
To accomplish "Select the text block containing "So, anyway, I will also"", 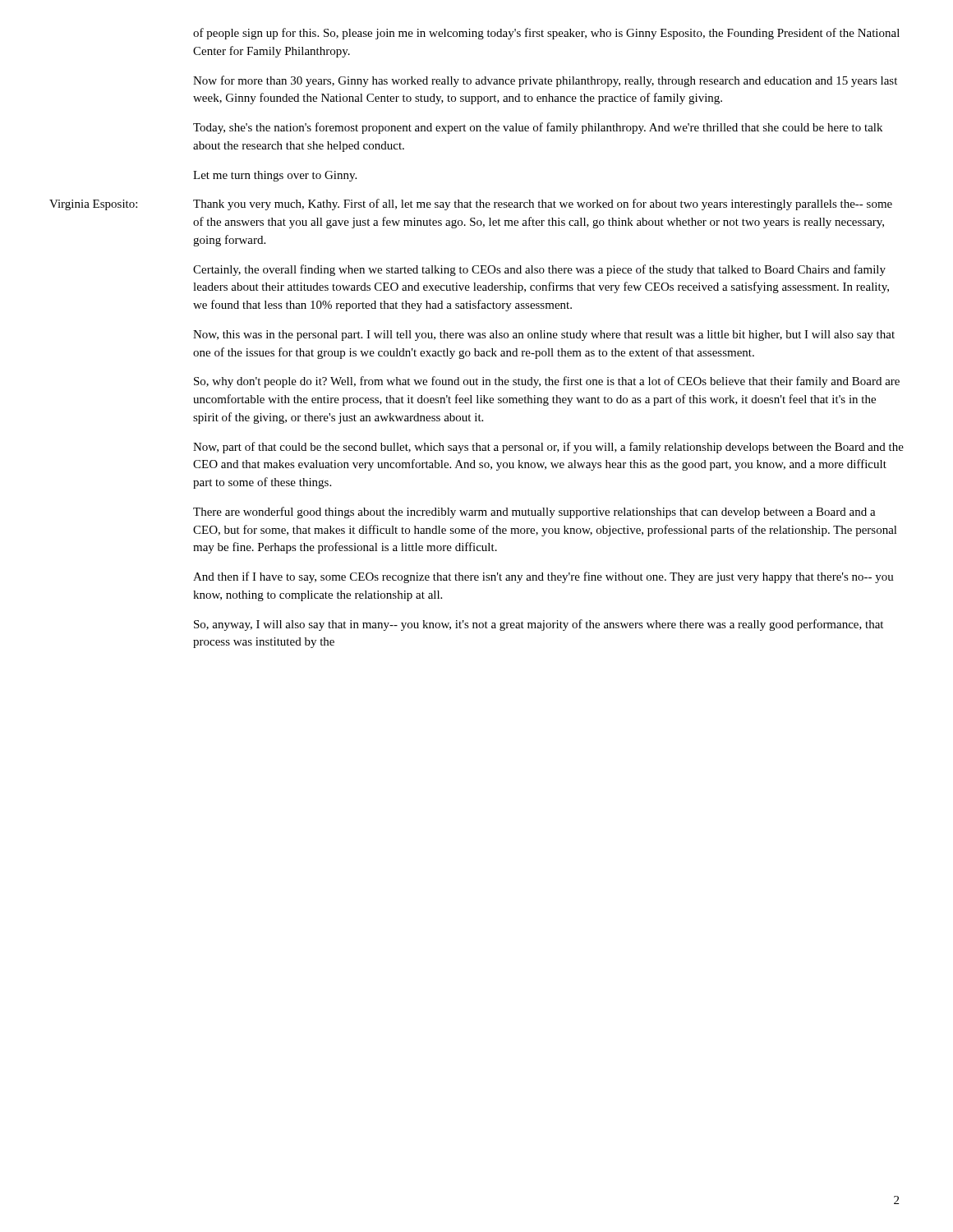I will click(538, 633).
